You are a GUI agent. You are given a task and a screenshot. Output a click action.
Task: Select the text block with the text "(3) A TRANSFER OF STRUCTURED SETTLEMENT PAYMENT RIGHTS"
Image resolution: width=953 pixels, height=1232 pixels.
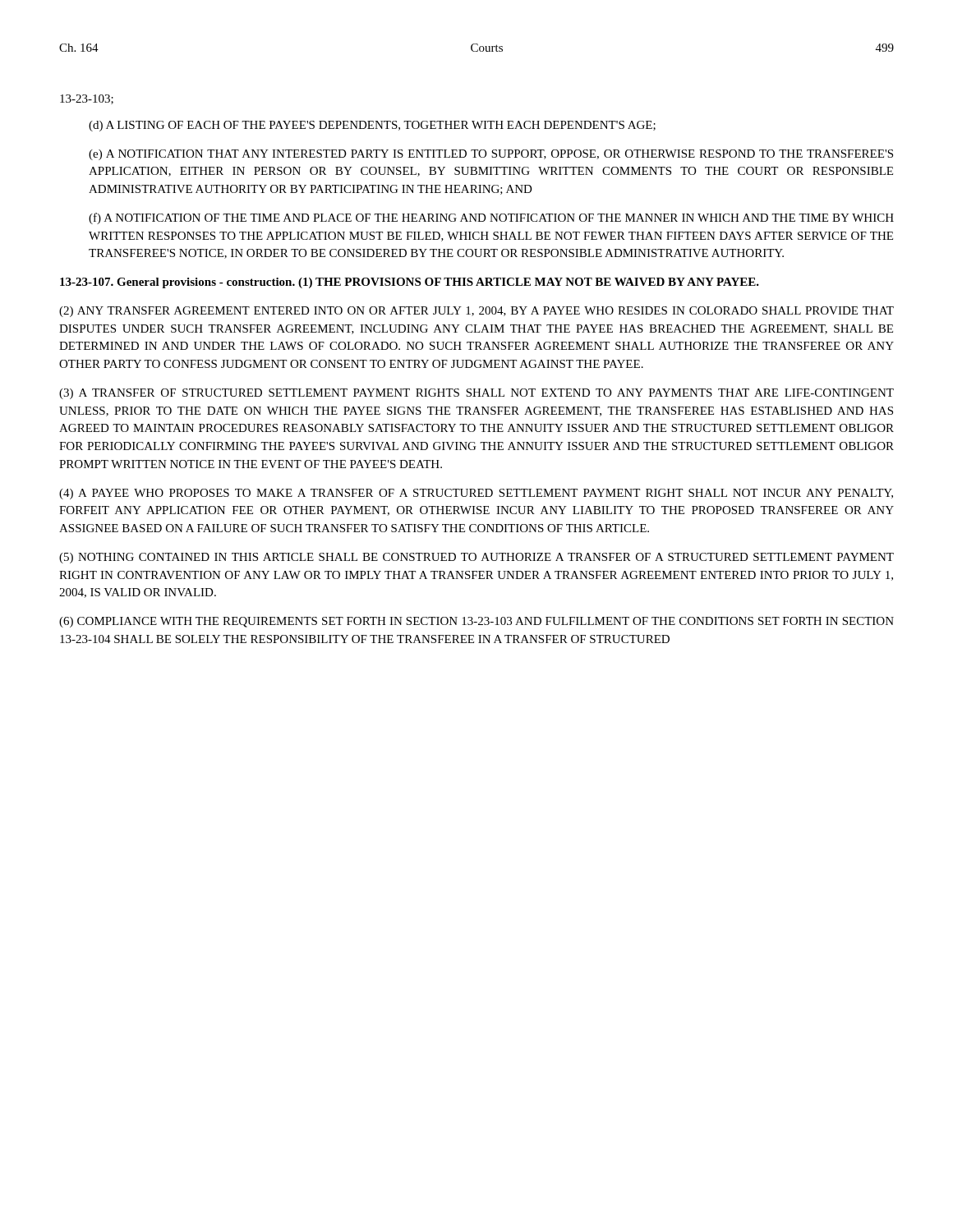[x=476, y=429]
